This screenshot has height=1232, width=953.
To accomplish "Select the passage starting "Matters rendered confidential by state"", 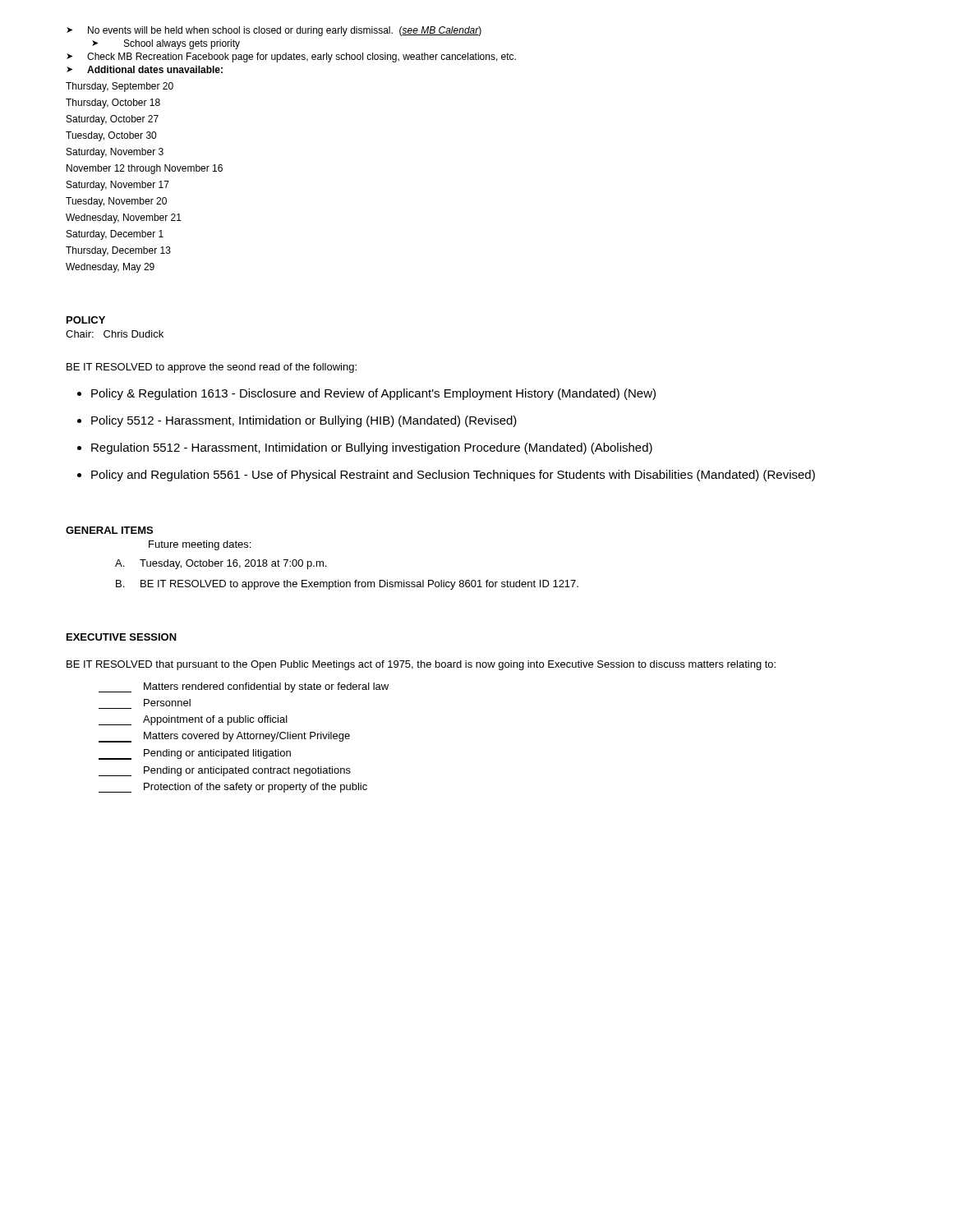I will [x=244, y=686].
